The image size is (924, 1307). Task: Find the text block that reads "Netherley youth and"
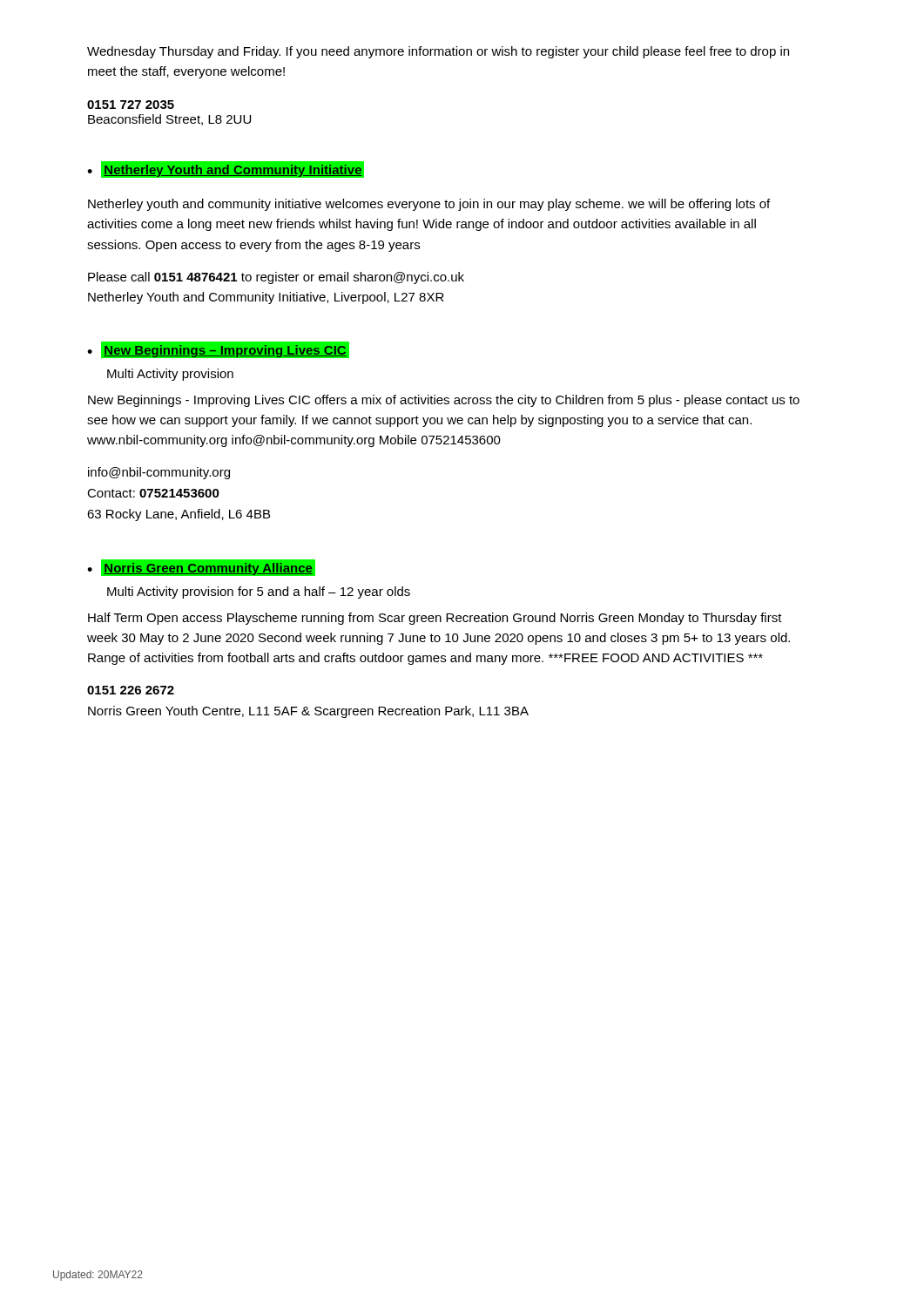click(429, 224)
